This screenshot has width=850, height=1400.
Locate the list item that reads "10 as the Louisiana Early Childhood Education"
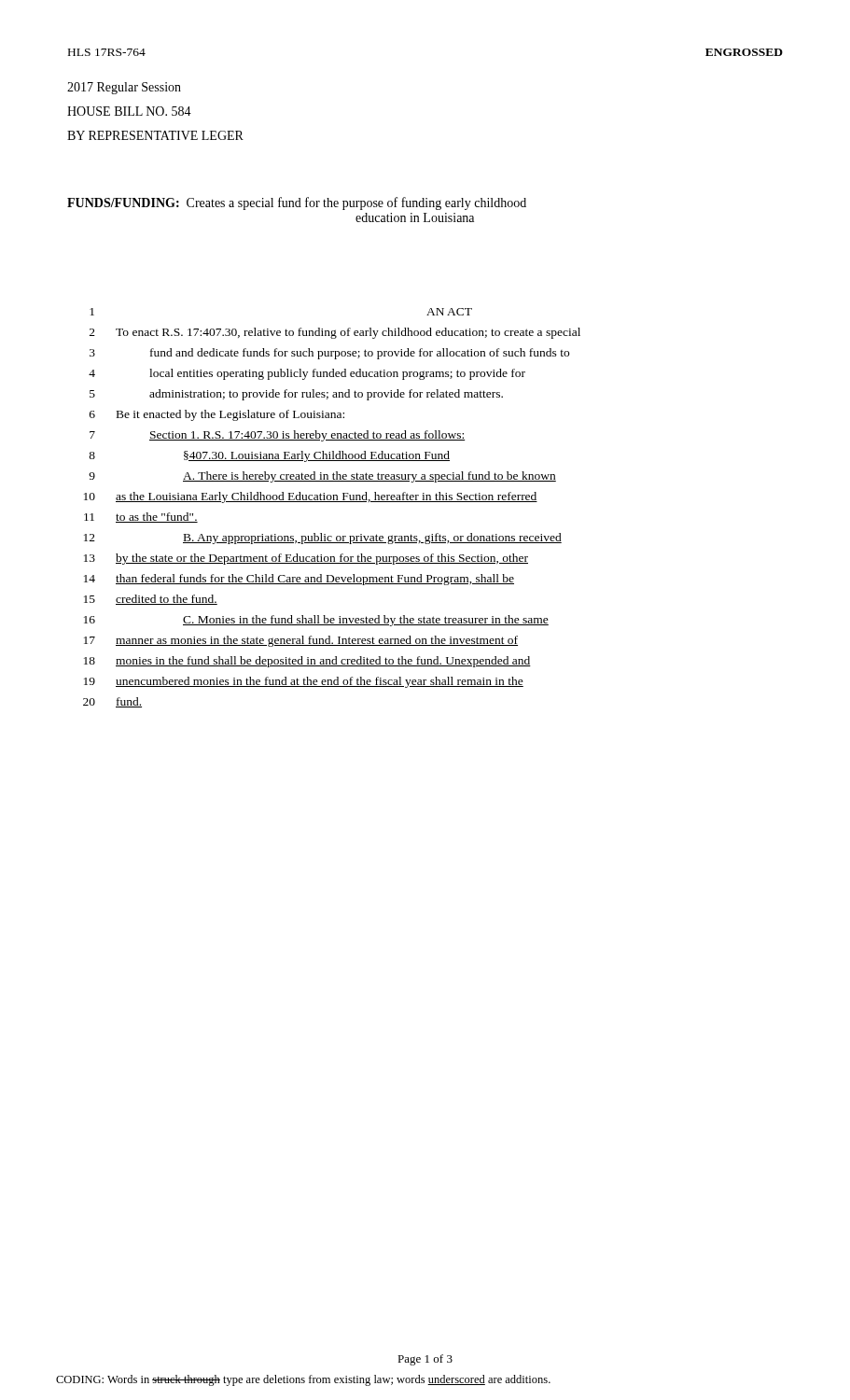point(425,497)
